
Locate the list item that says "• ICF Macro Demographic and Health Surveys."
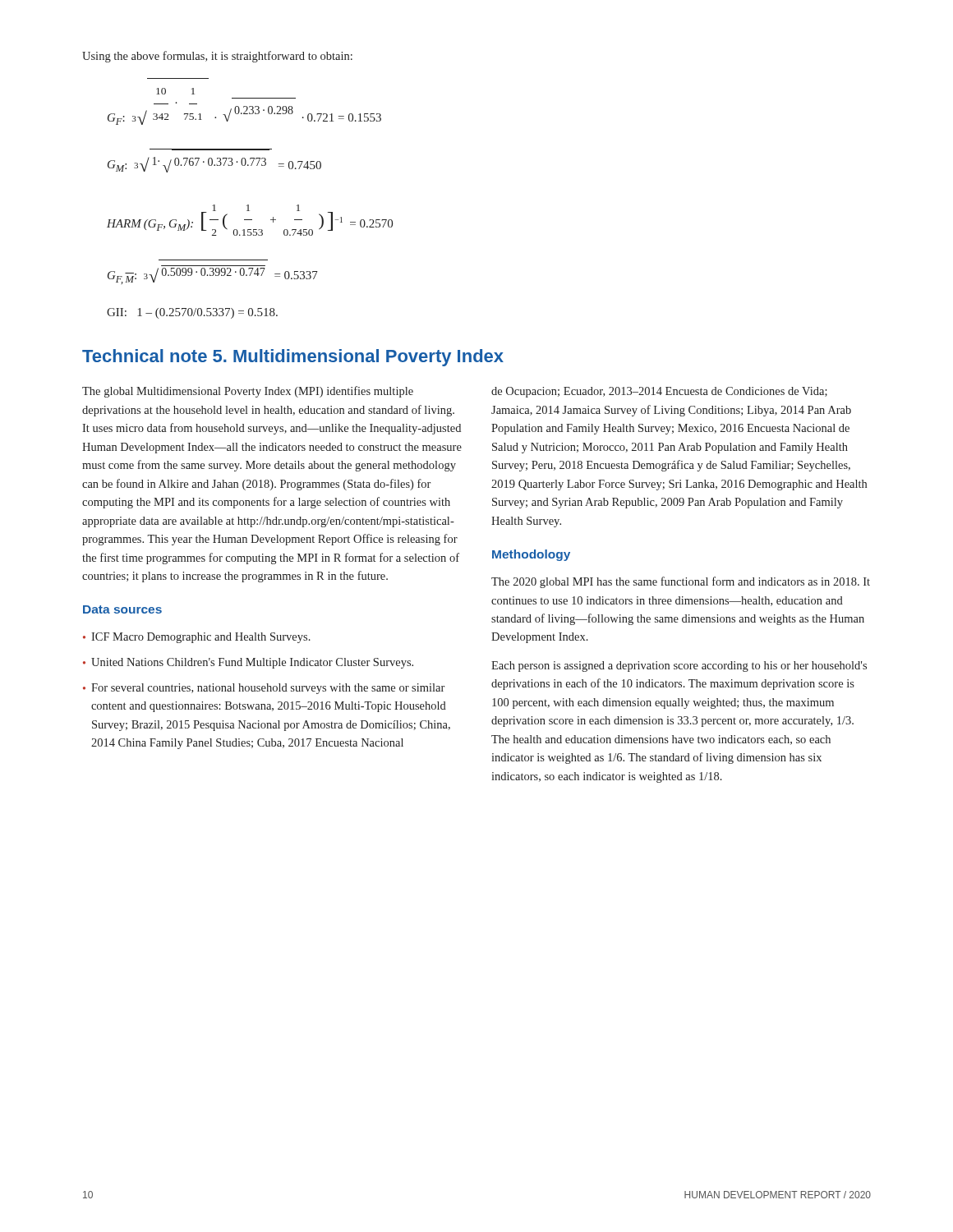click(196, 638)
